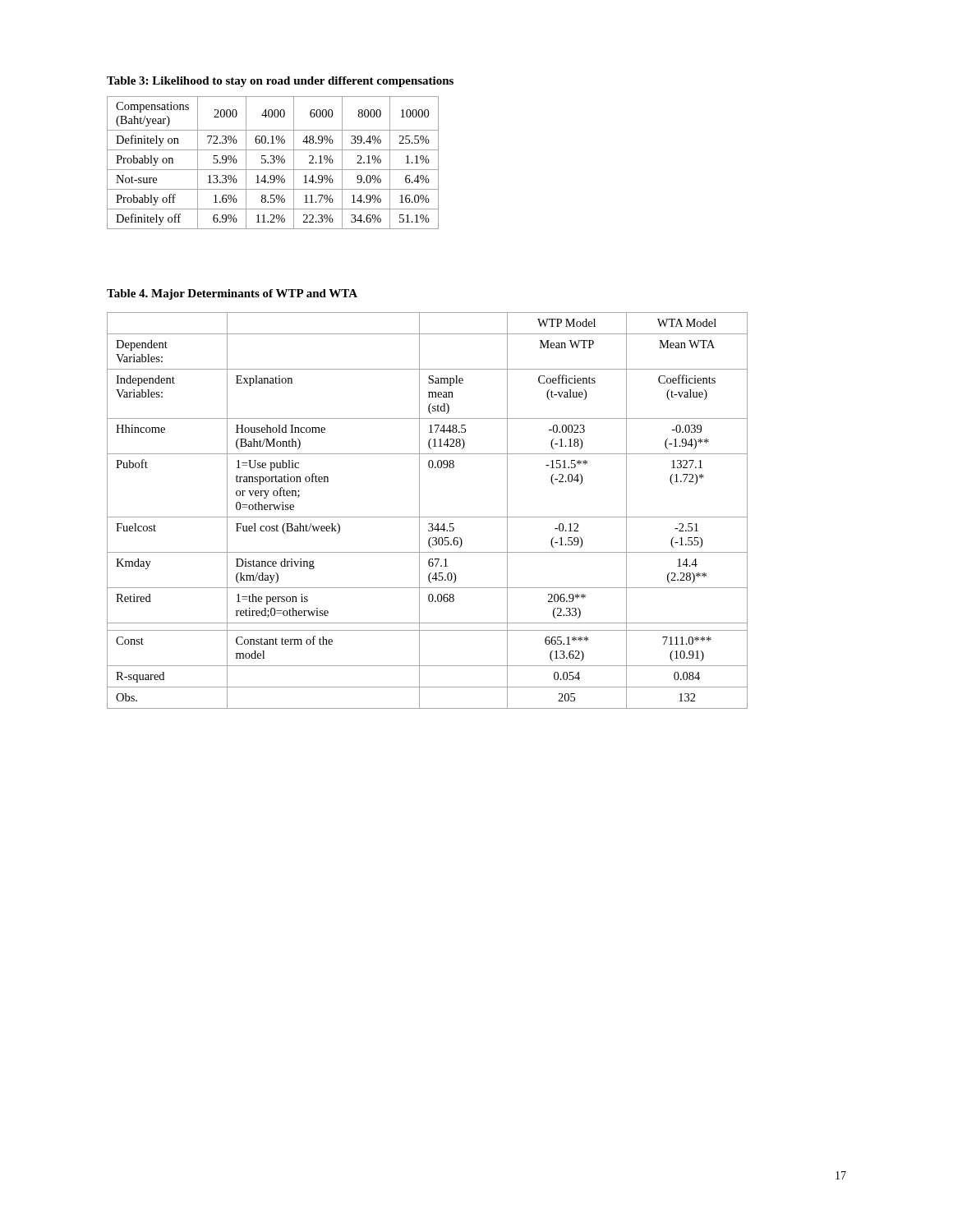Locate the passage starting "Table 3: Likelihood to"
The height and width of the screenshot is (1232, 953).
(280, 81)
